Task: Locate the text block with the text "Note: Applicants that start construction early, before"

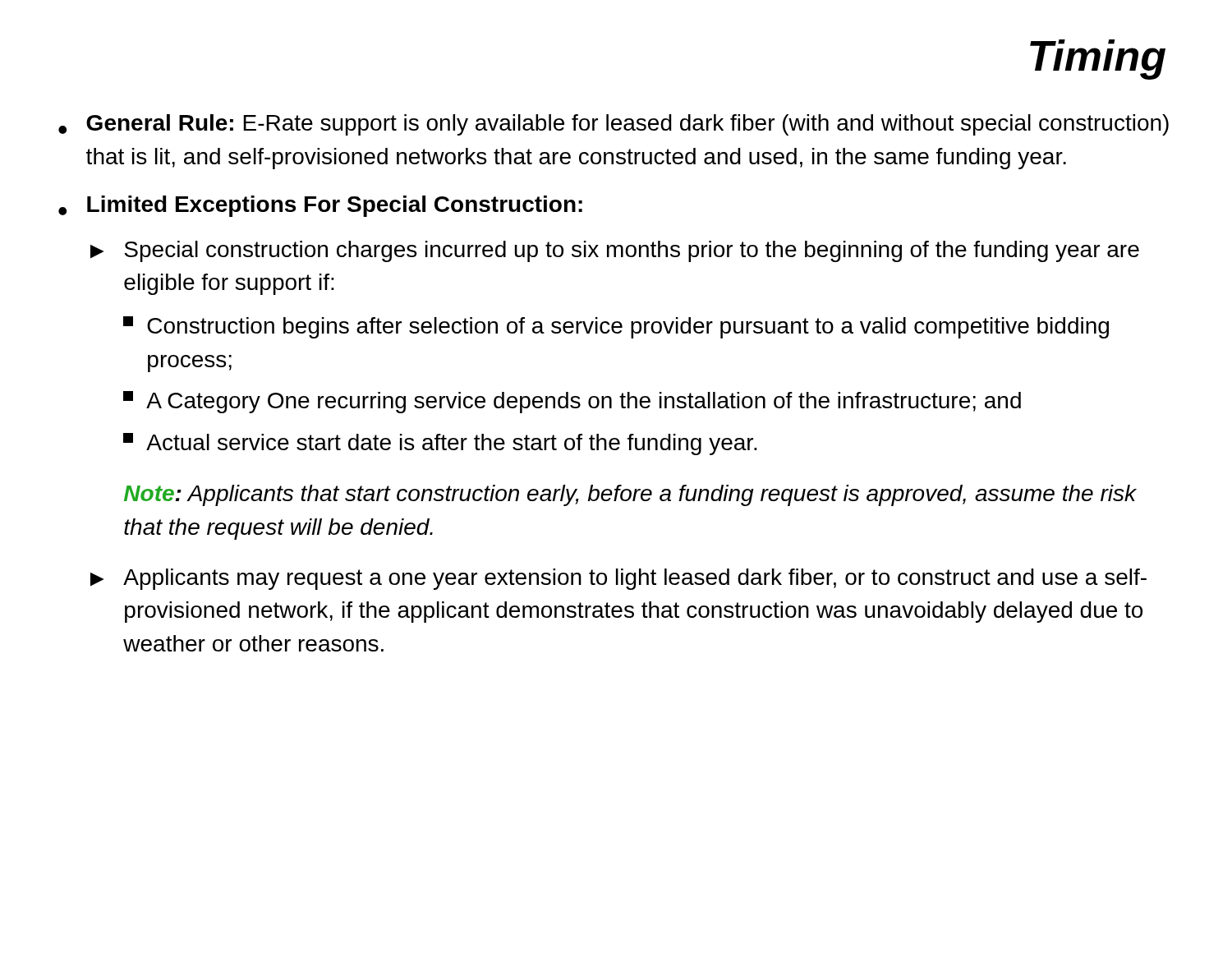Action: coord(630,510)
